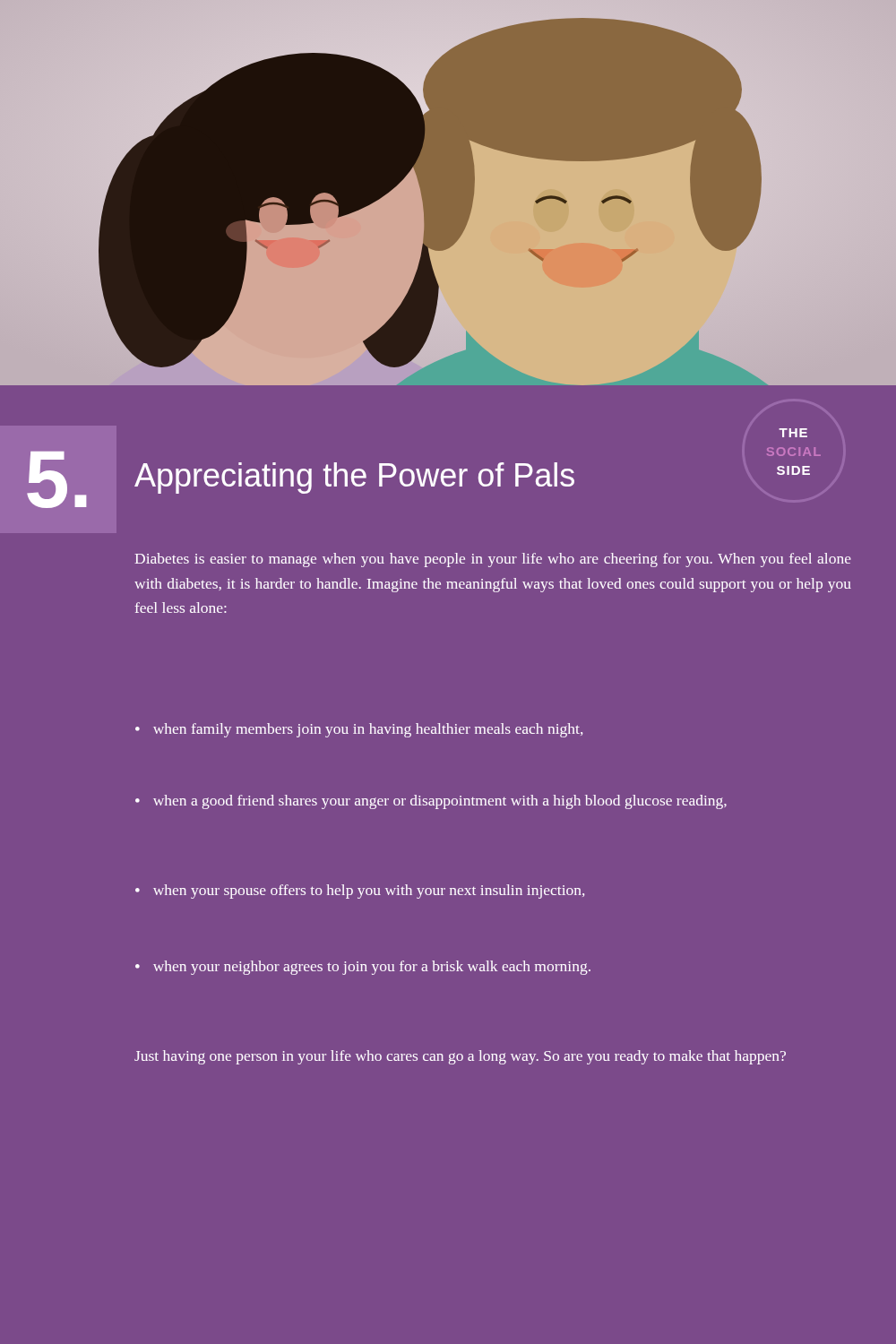Select the list item containing "• when your neighbor agrees to join"
Screen dimensions: 1344x896
tap(363, 967)
